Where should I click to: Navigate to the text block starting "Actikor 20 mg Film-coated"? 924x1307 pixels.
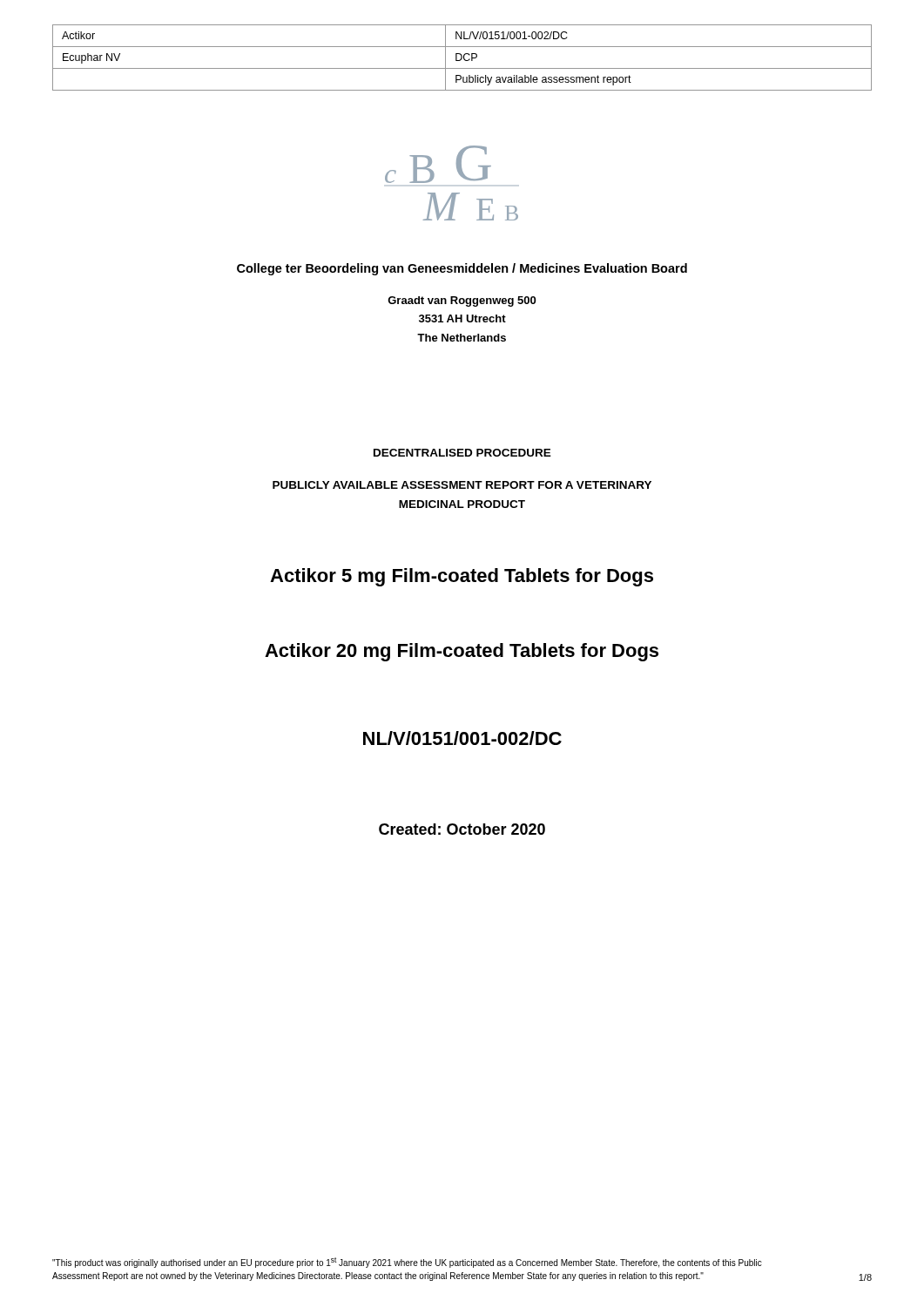[462, 650]
